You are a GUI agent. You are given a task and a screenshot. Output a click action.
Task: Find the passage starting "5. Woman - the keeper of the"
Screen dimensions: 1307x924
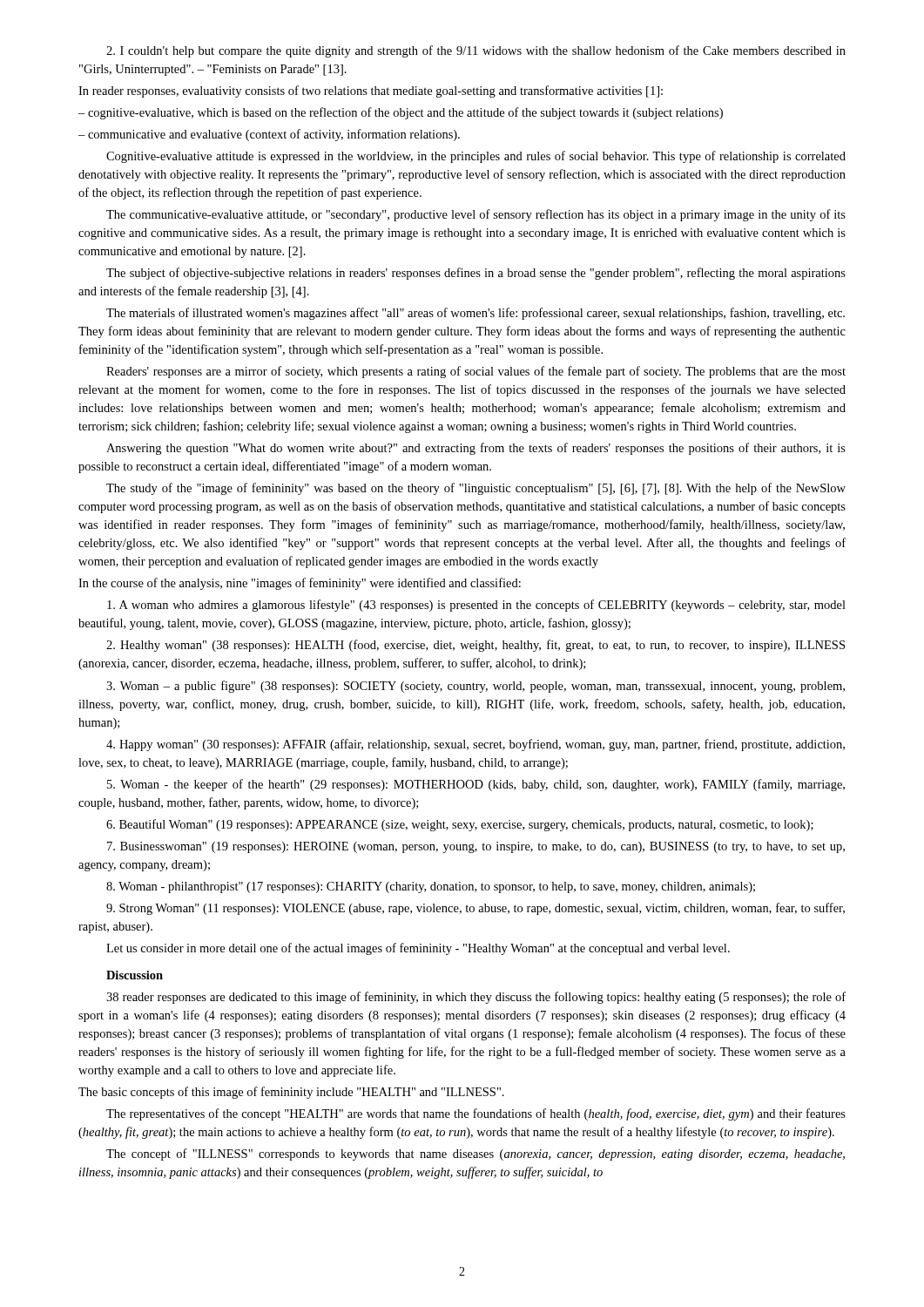coord(462,793)
